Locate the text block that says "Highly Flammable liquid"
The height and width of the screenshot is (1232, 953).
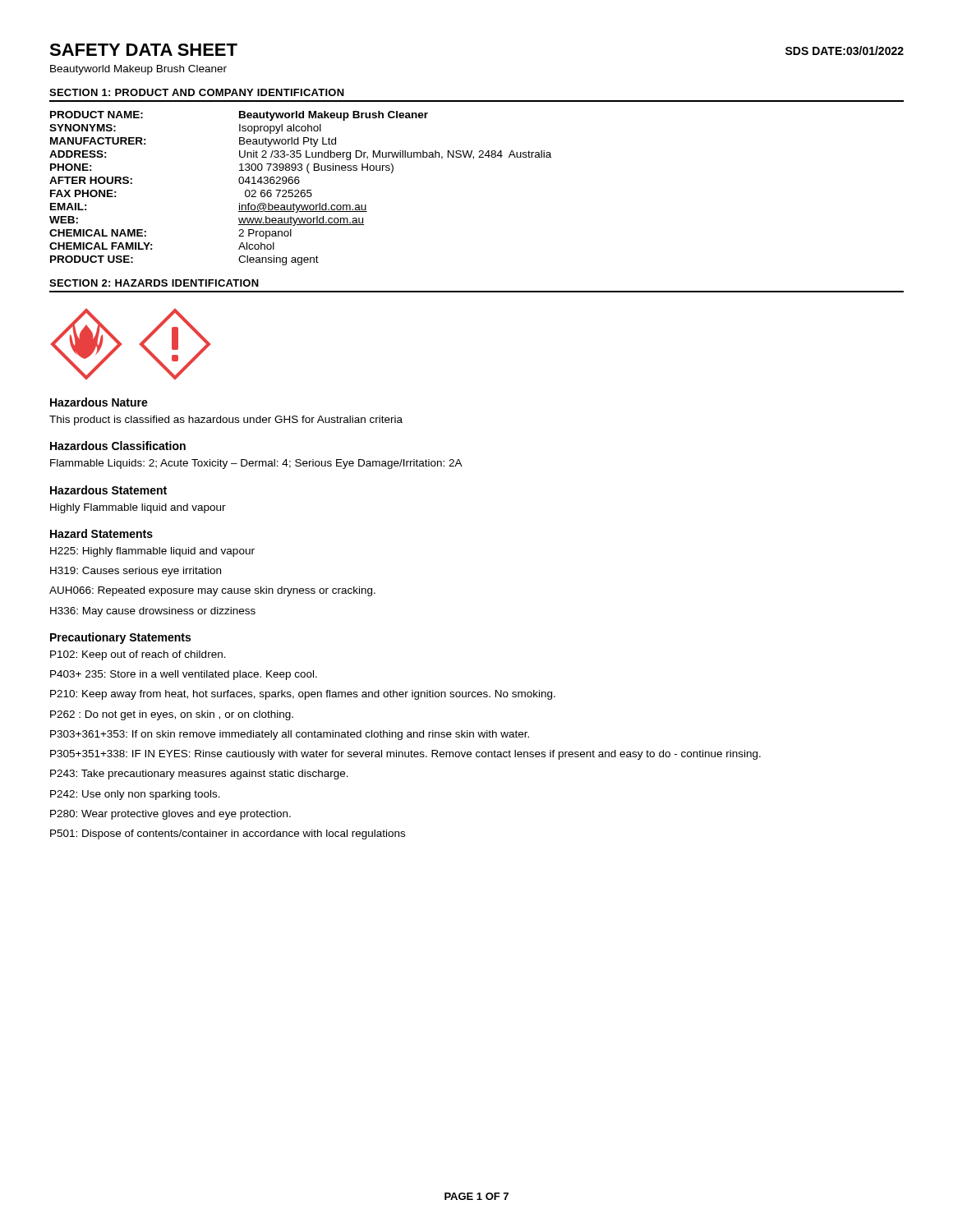[137, 507]
